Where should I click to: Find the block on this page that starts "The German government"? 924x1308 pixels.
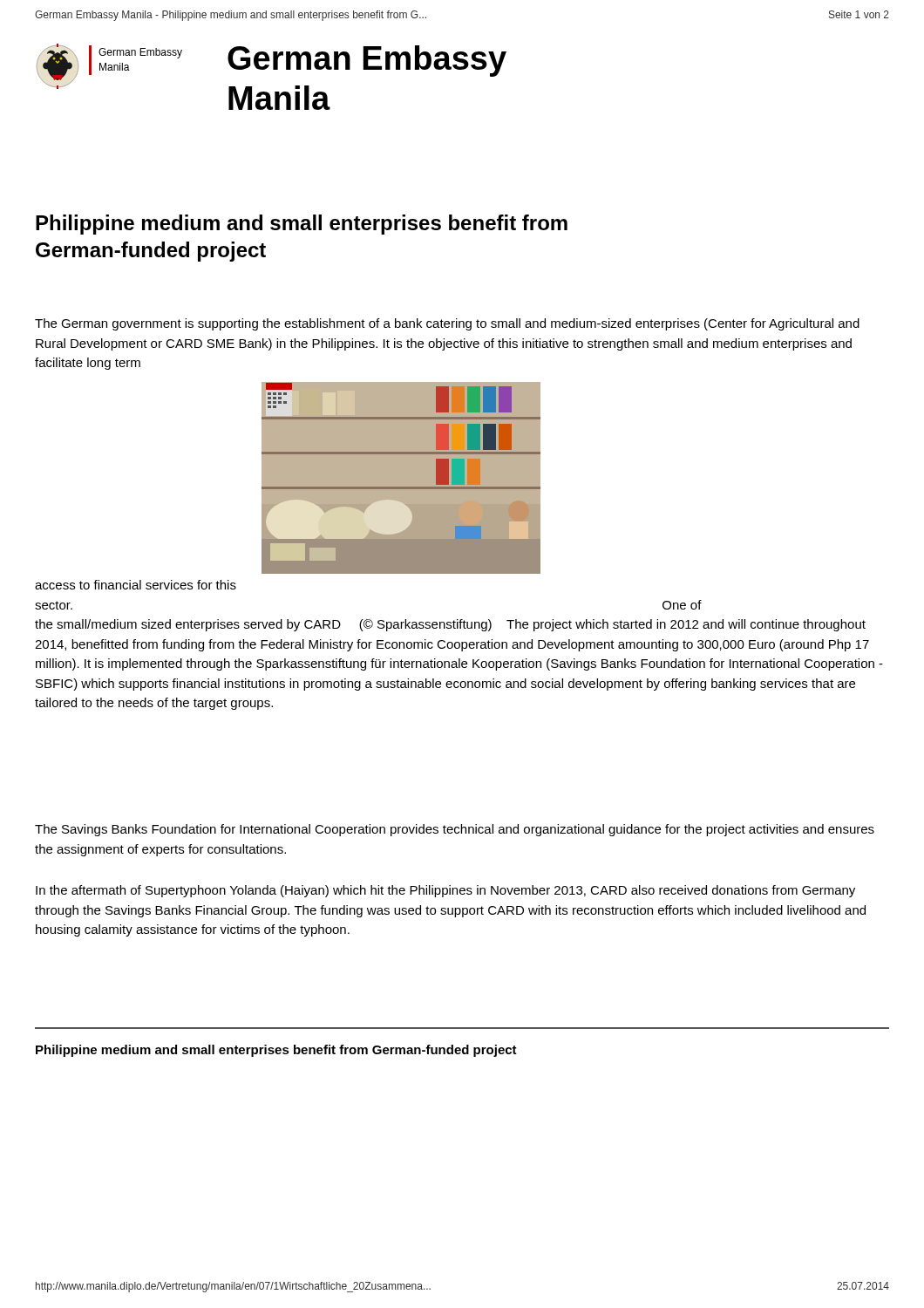(x=447, y=343)
